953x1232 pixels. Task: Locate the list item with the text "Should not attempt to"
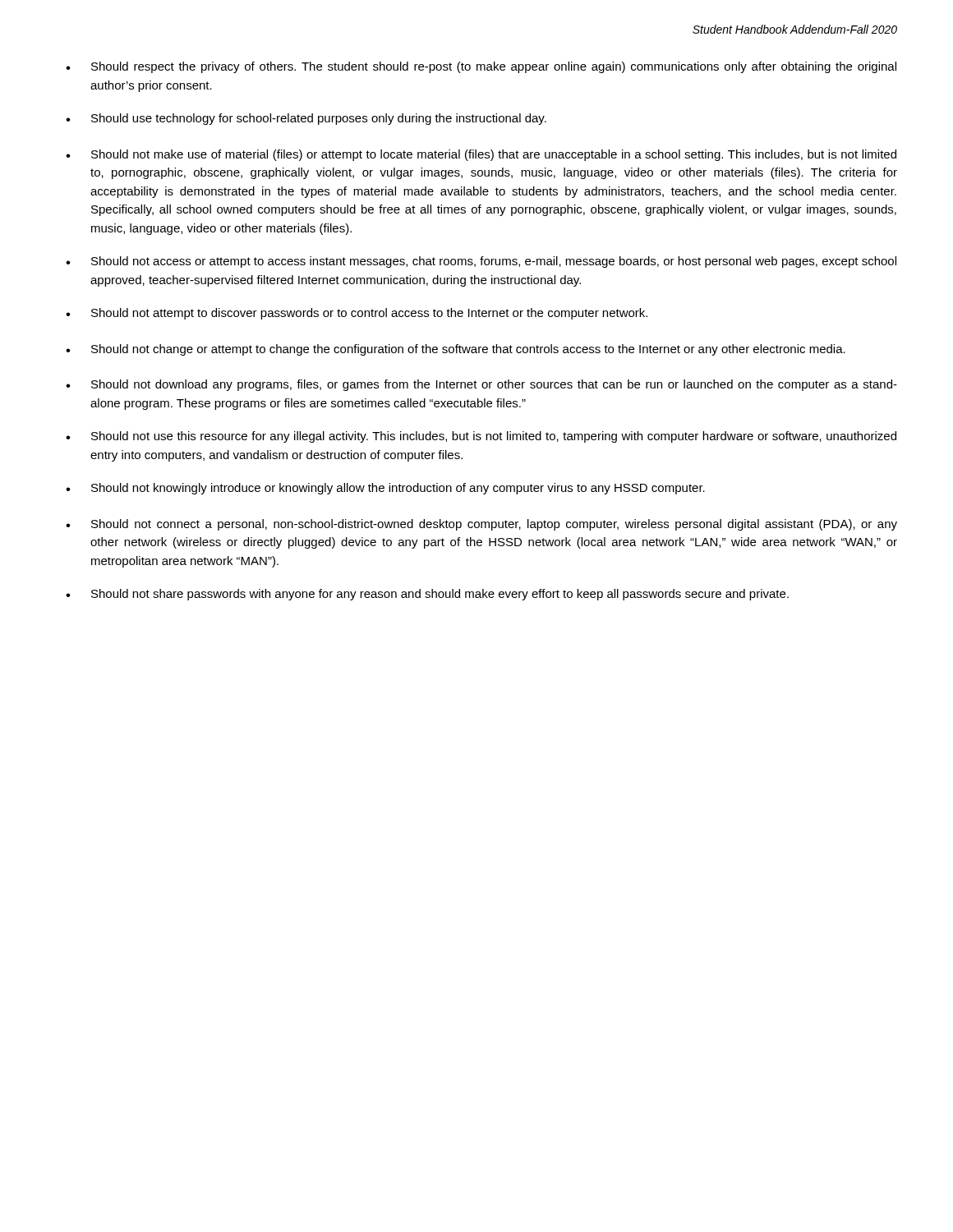(x=481, y=314)
